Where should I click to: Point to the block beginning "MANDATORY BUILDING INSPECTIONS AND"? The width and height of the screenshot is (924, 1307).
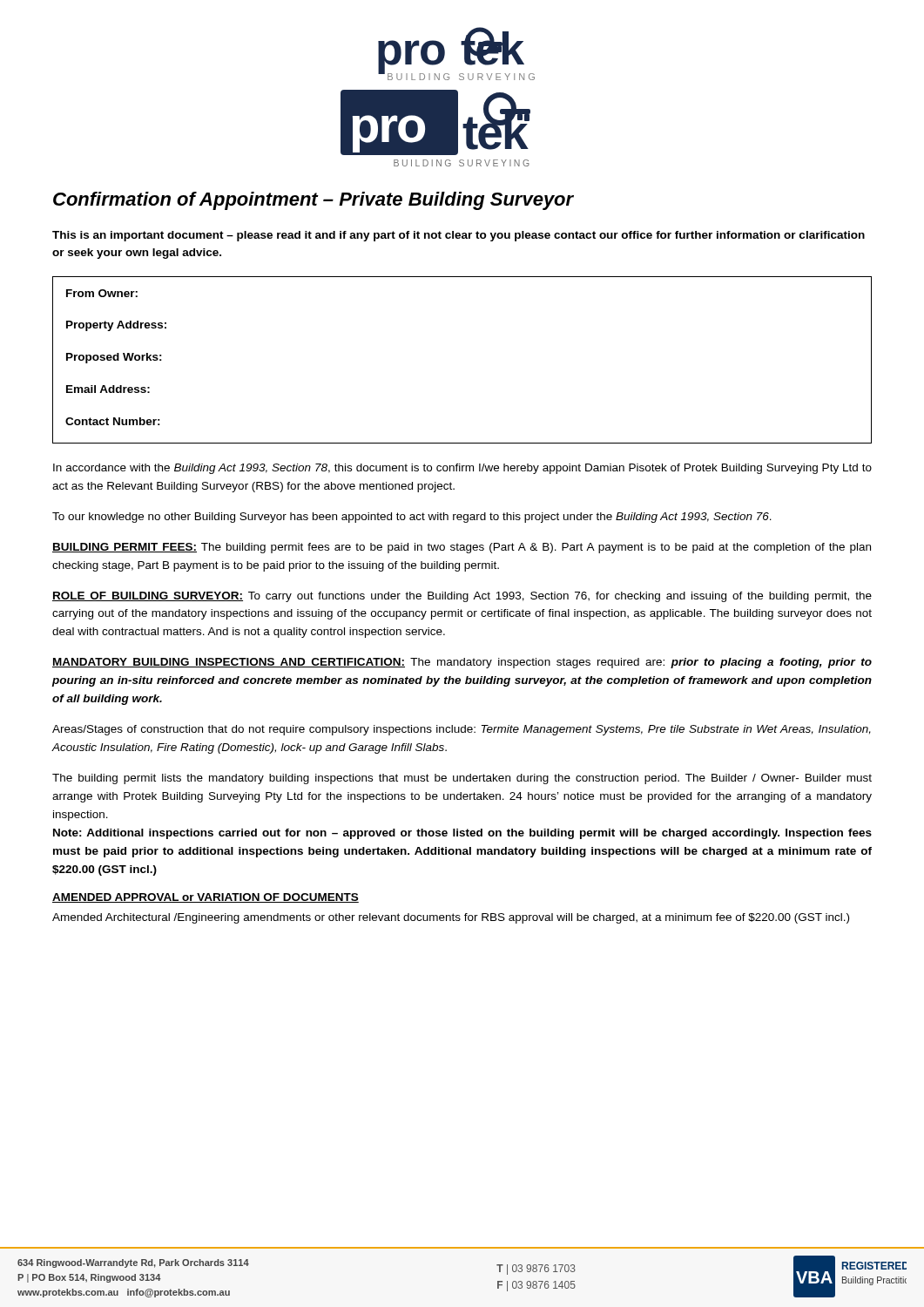point(462,680)
